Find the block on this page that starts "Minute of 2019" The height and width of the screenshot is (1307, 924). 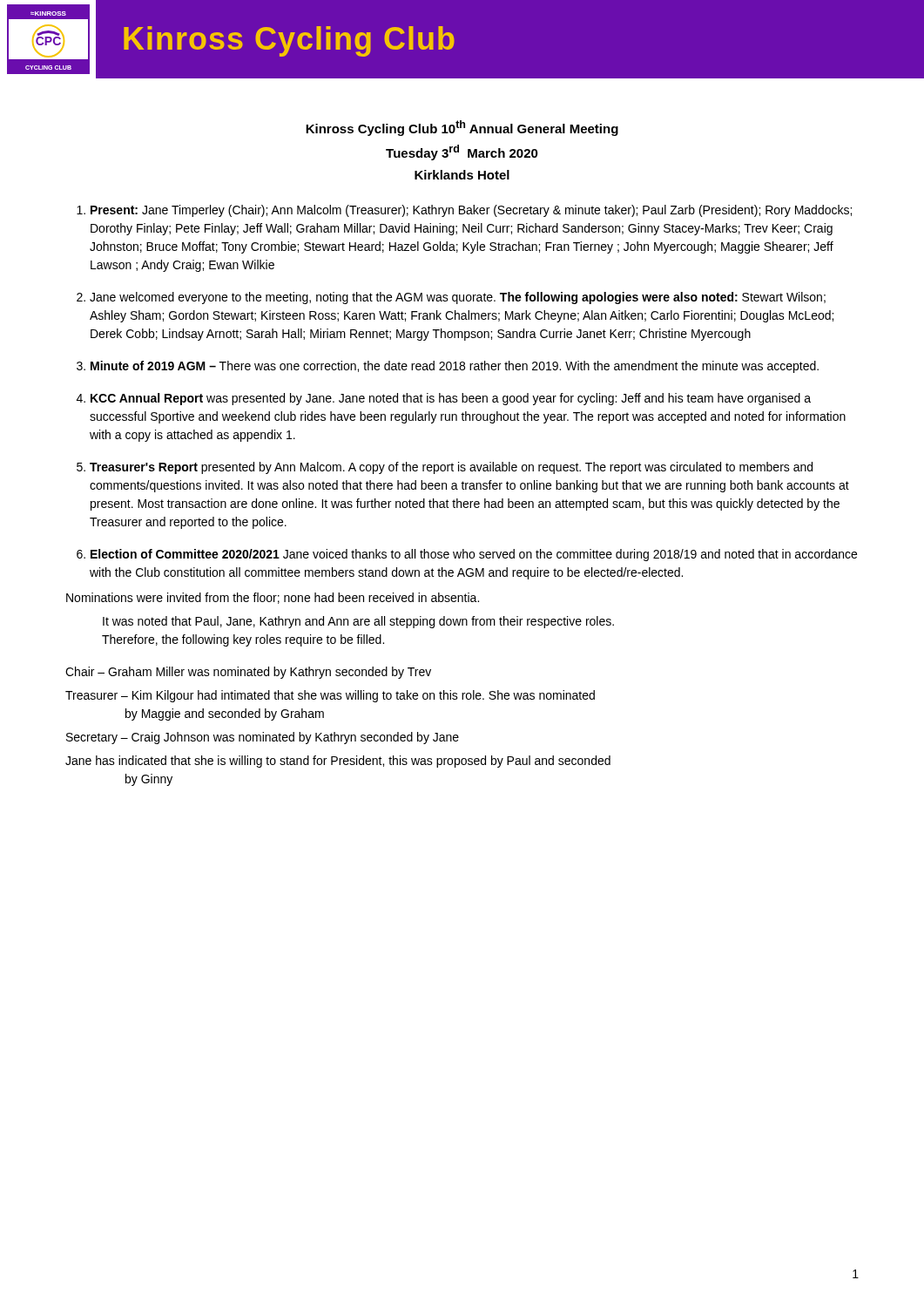pos(455,366)
